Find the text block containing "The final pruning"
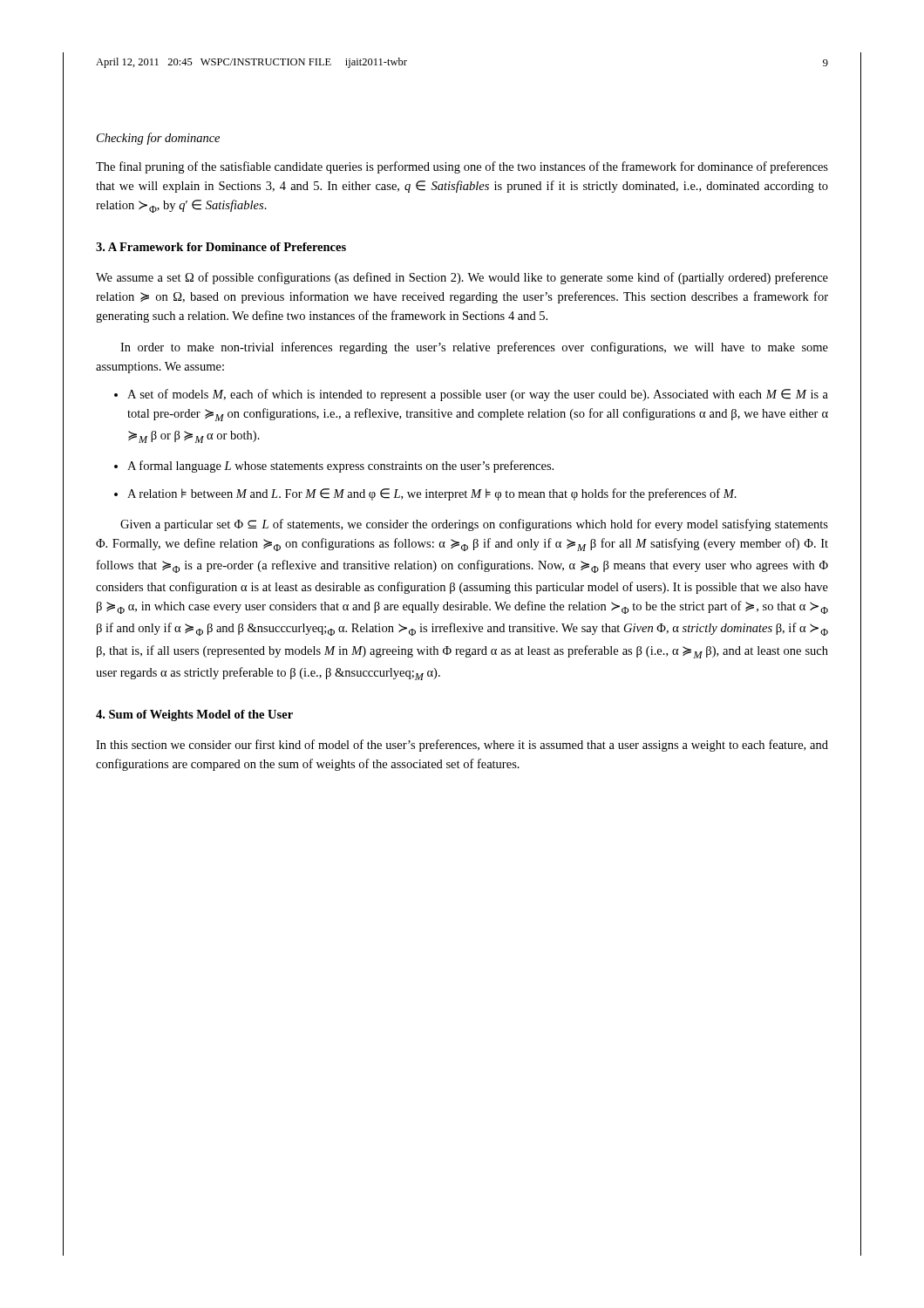Viewport: 924px width, 1308px height. pos(462,187)
